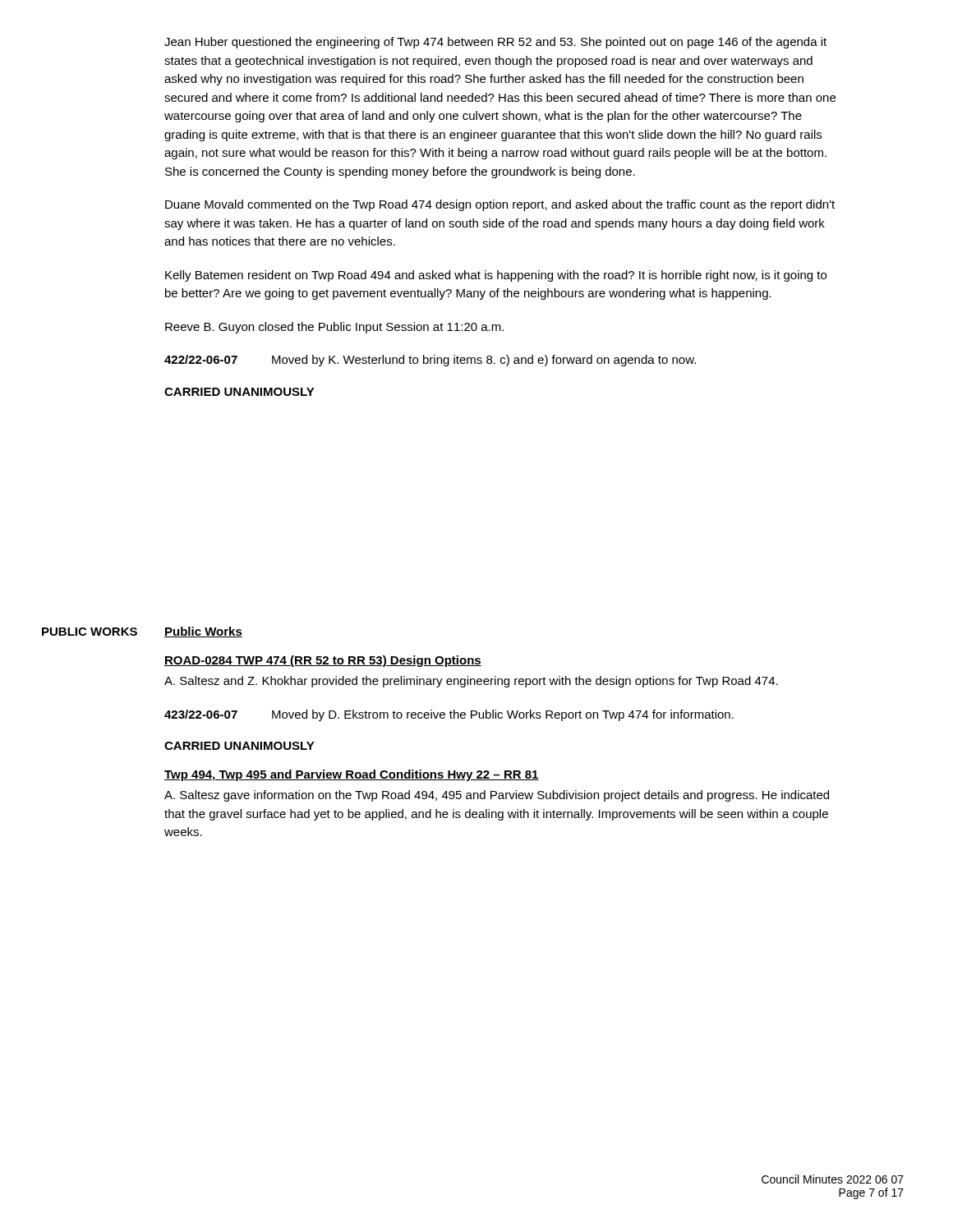Navigate to the region starting "Duane Movald commented on the Twp"

click(500, 223)
